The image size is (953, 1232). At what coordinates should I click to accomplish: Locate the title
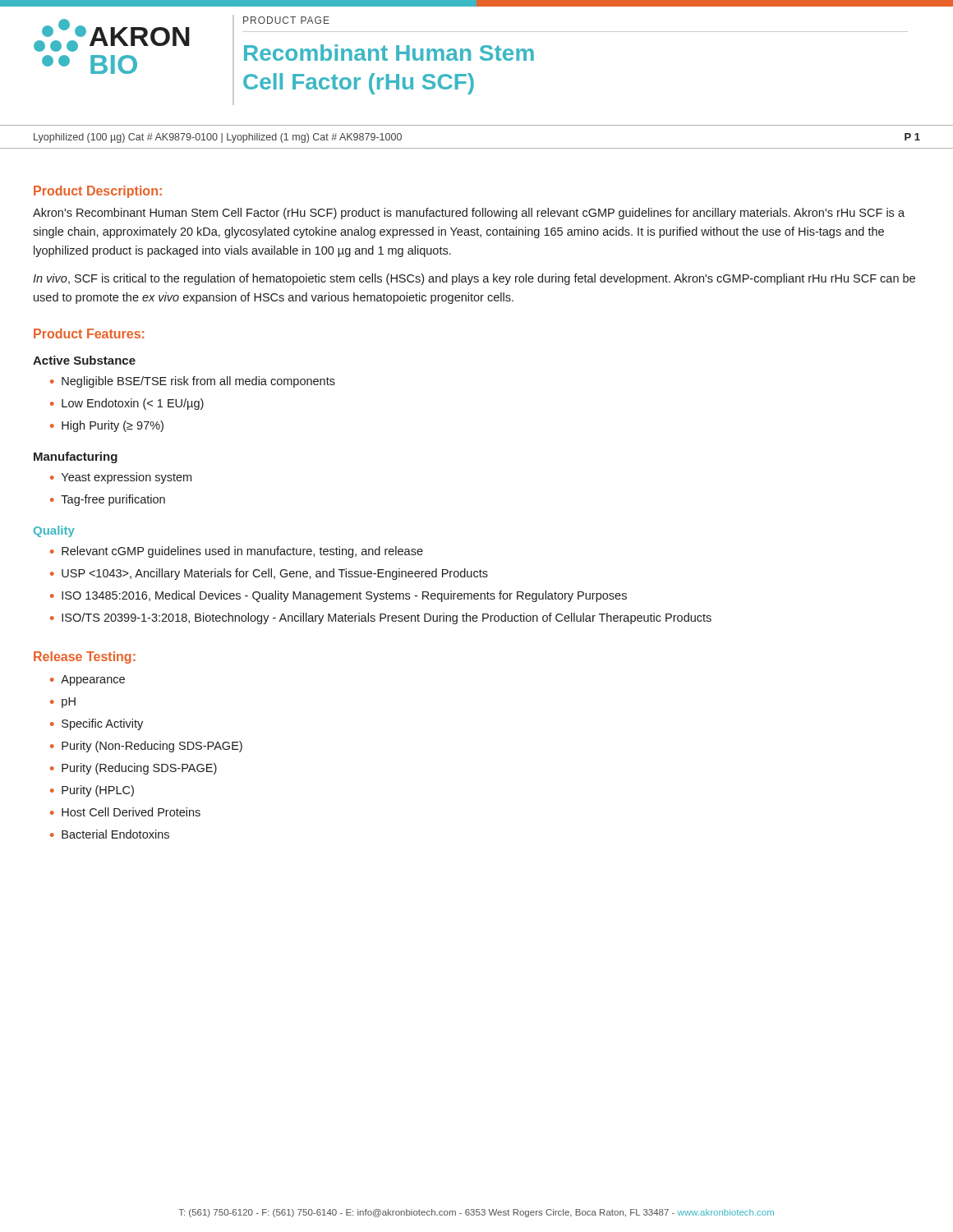(x=389, y=67)
